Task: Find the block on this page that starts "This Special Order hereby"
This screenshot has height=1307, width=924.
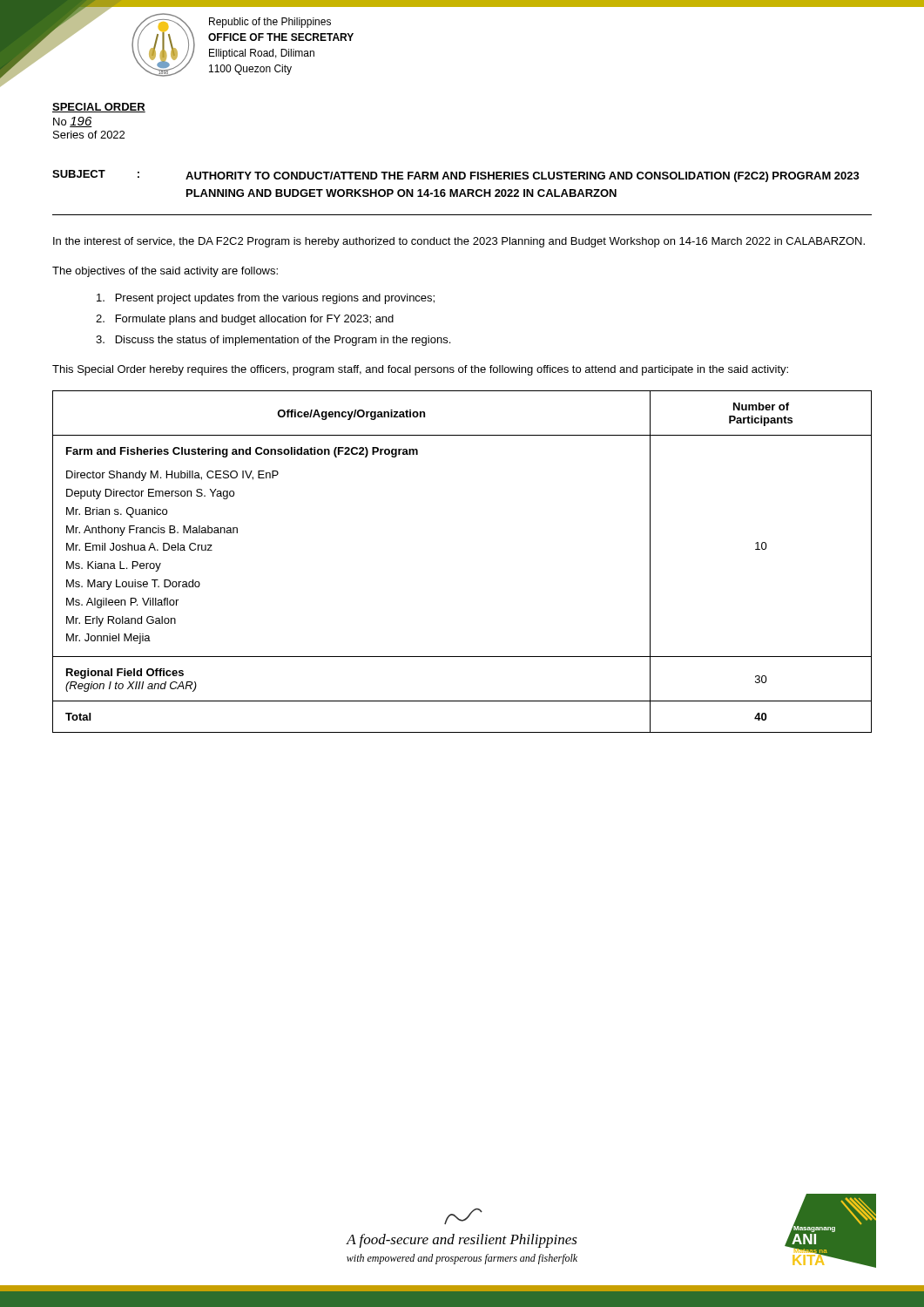Action: 421,369
